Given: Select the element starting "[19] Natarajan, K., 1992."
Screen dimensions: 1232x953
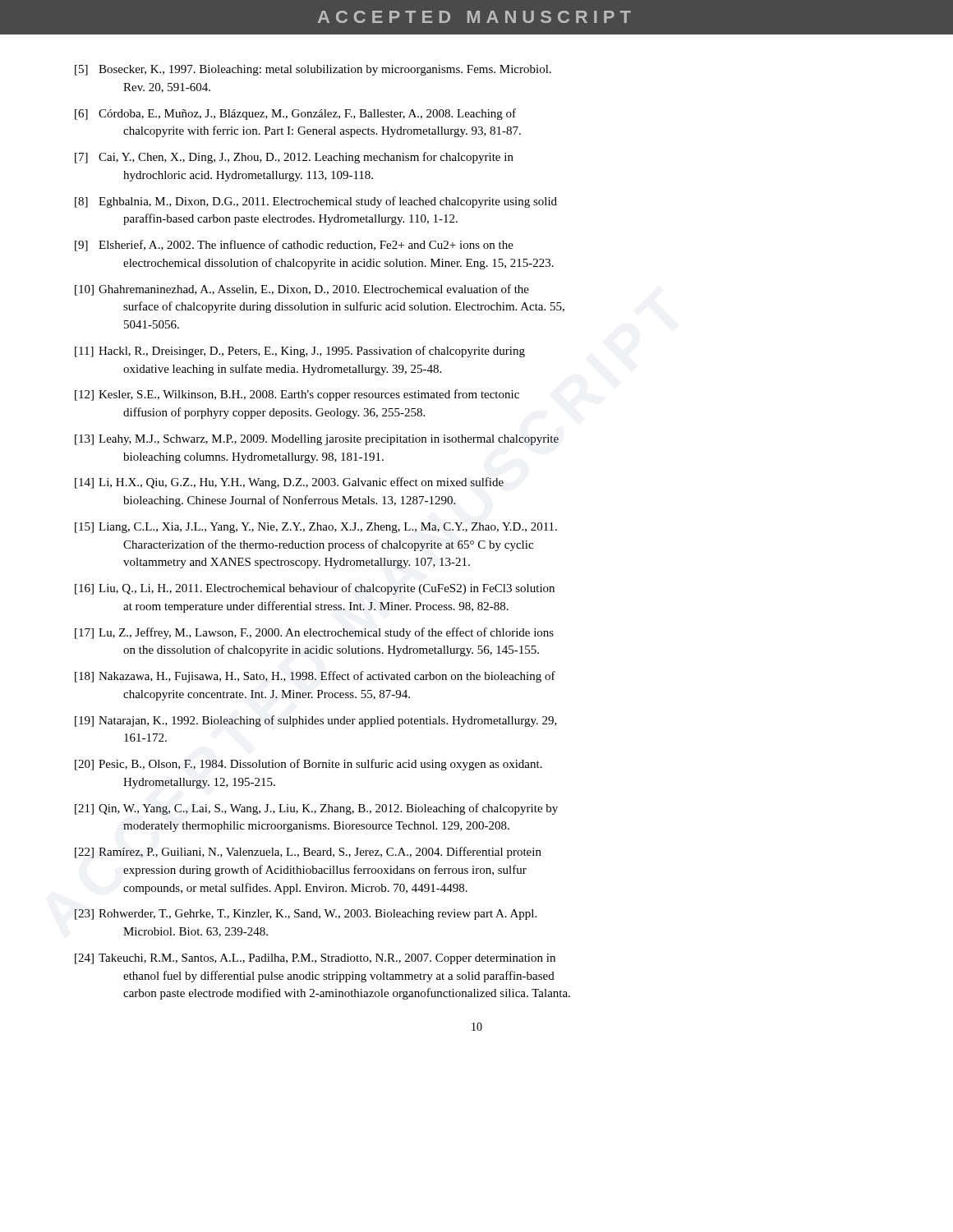Looking at the screenshot, I should tap(476, 730).
